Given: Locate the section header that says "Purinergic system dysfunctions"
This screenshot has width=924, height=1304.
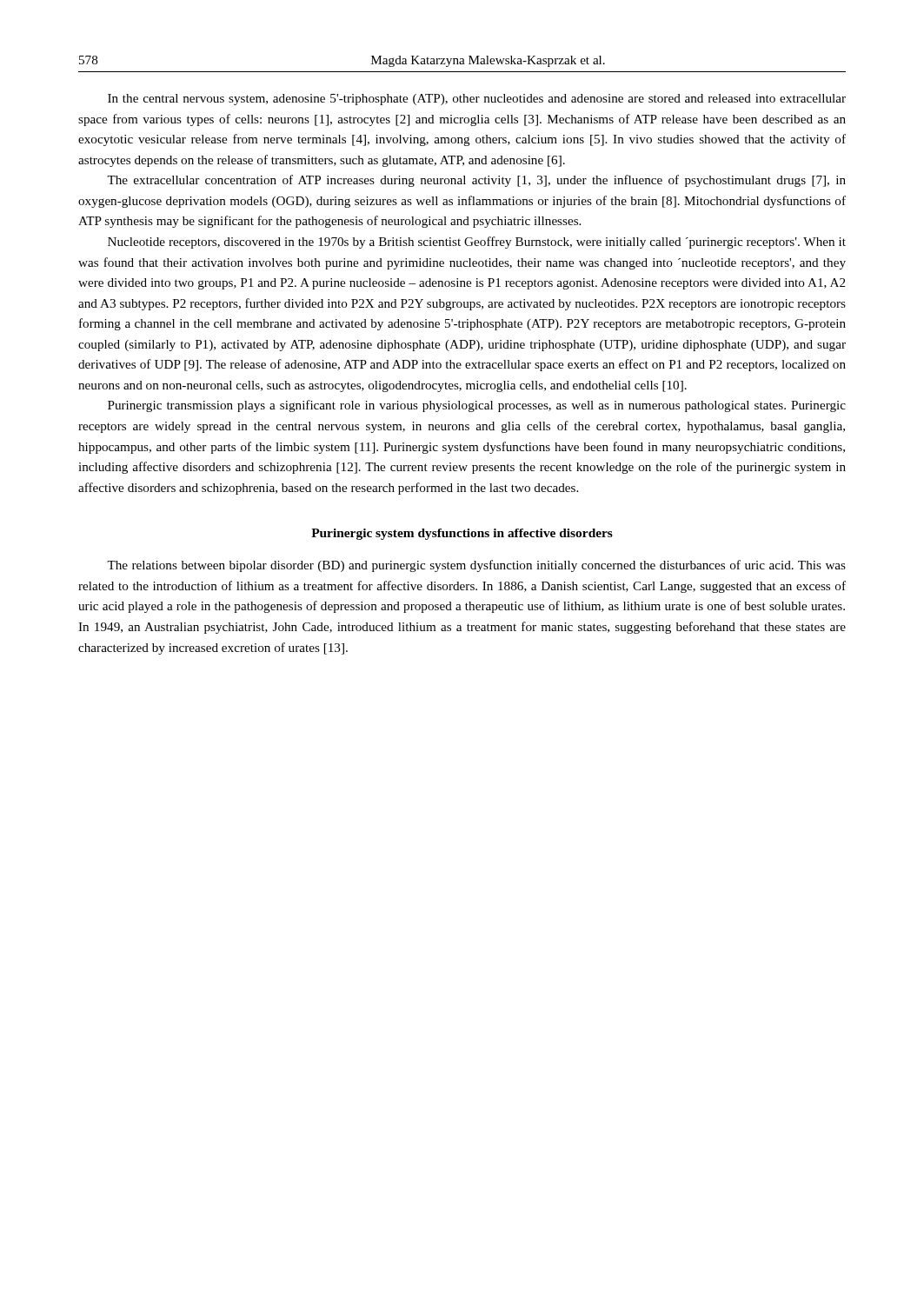Looking at the screenshot, I should (462, 533).
